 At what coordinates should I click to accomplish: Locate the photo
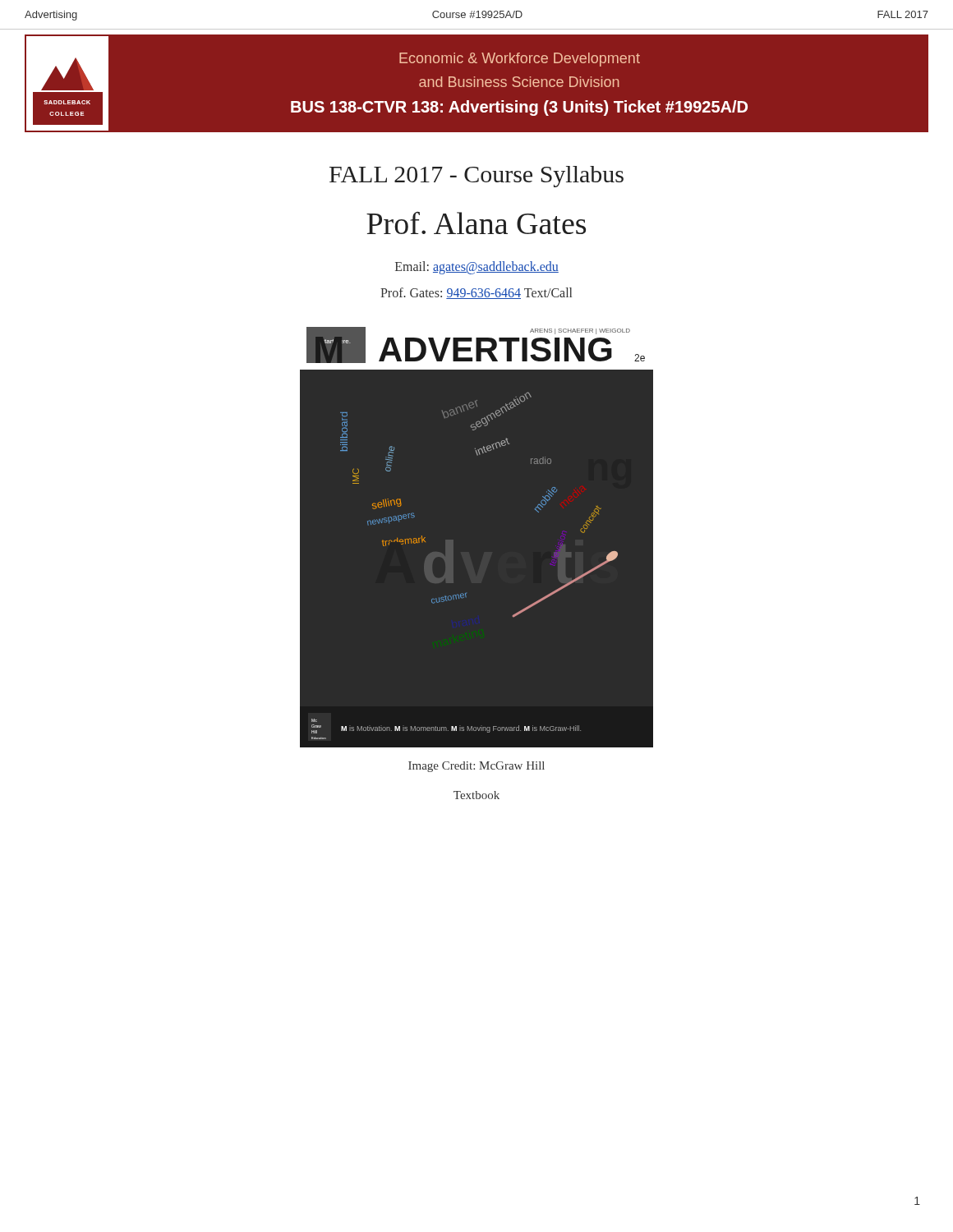476,534
